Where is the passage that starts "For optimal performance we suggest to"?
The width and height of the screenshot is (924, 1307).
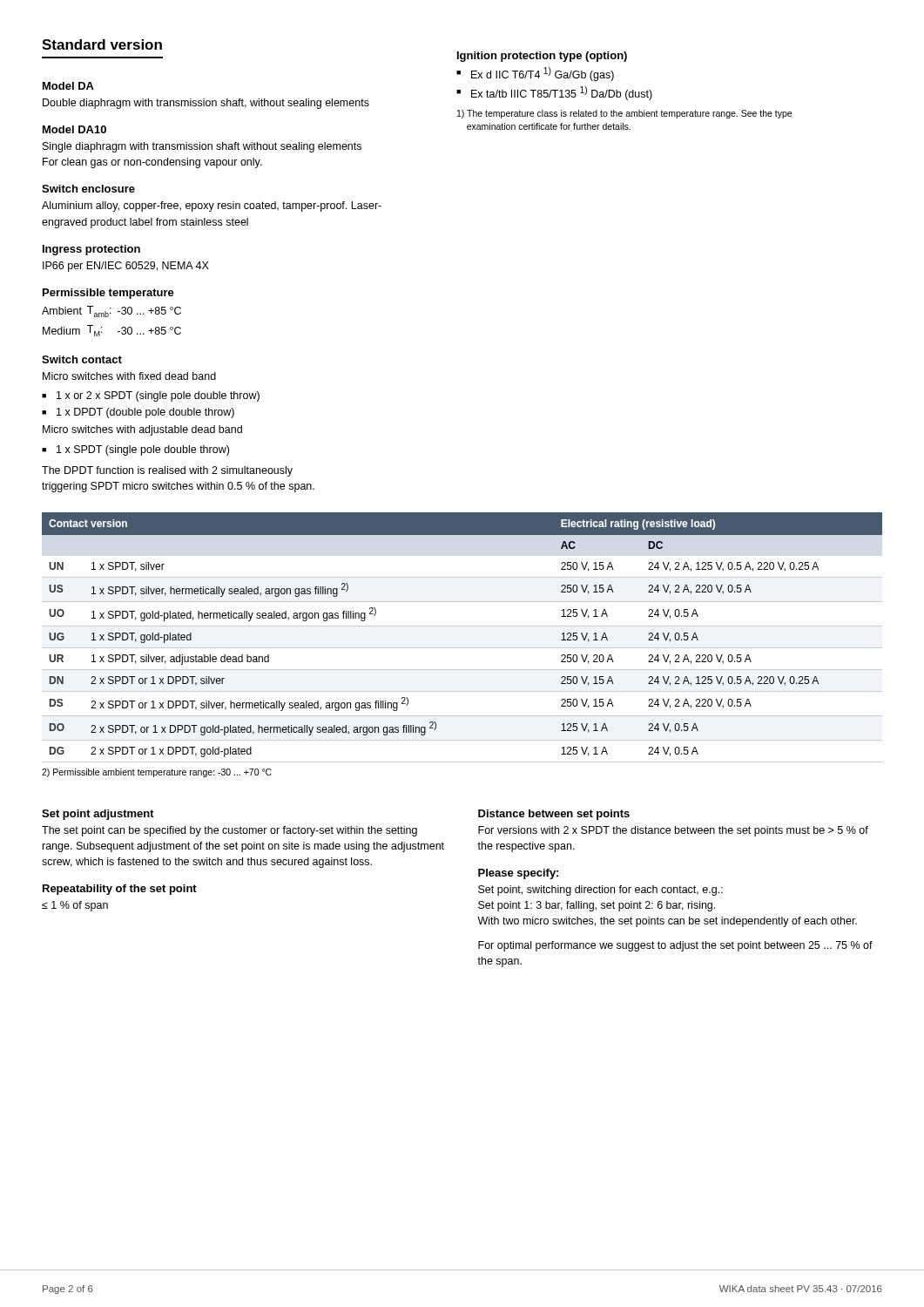[675, 953]
